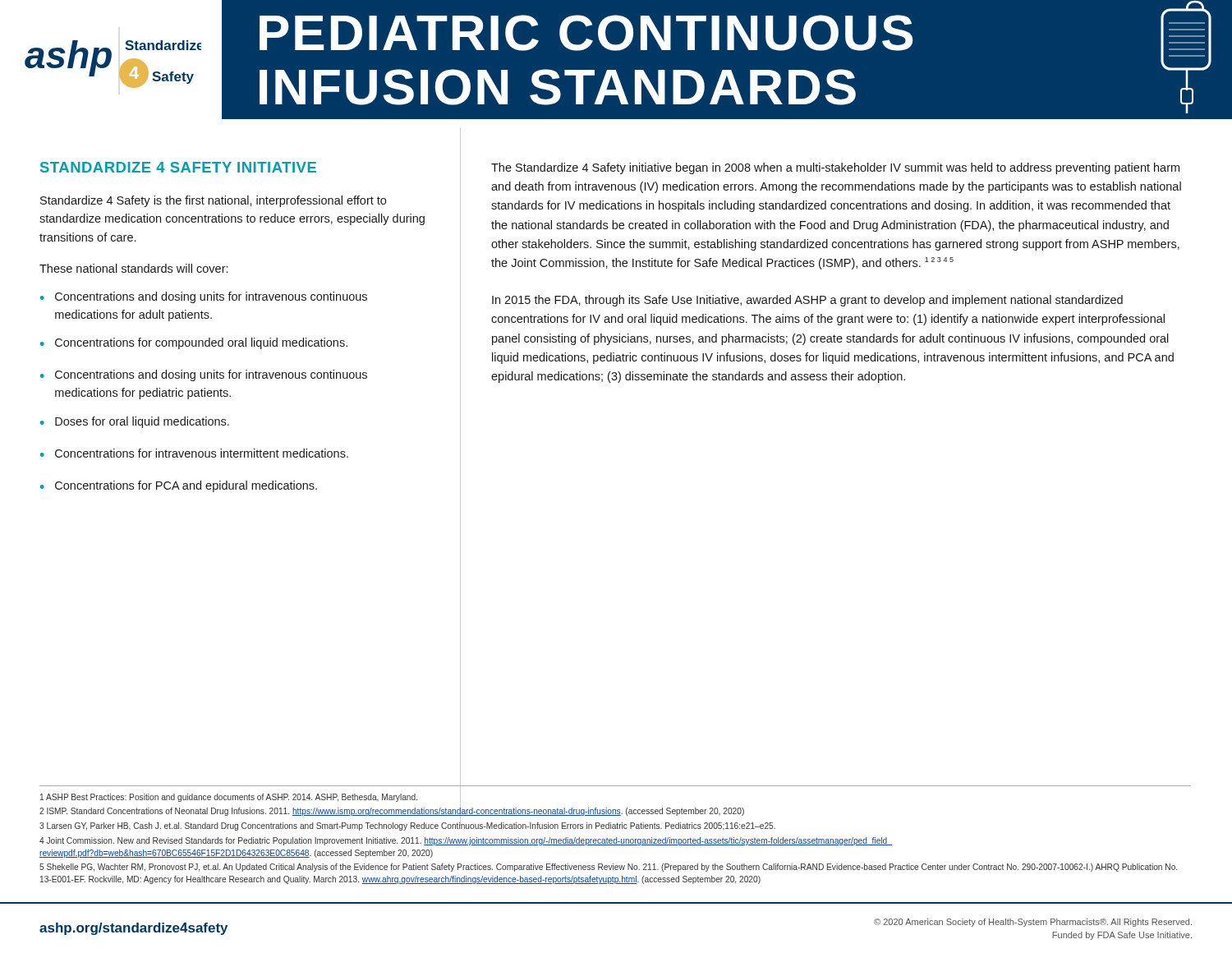Click the passage that begins "1 ASHP Best"

[x=229, y=797]
